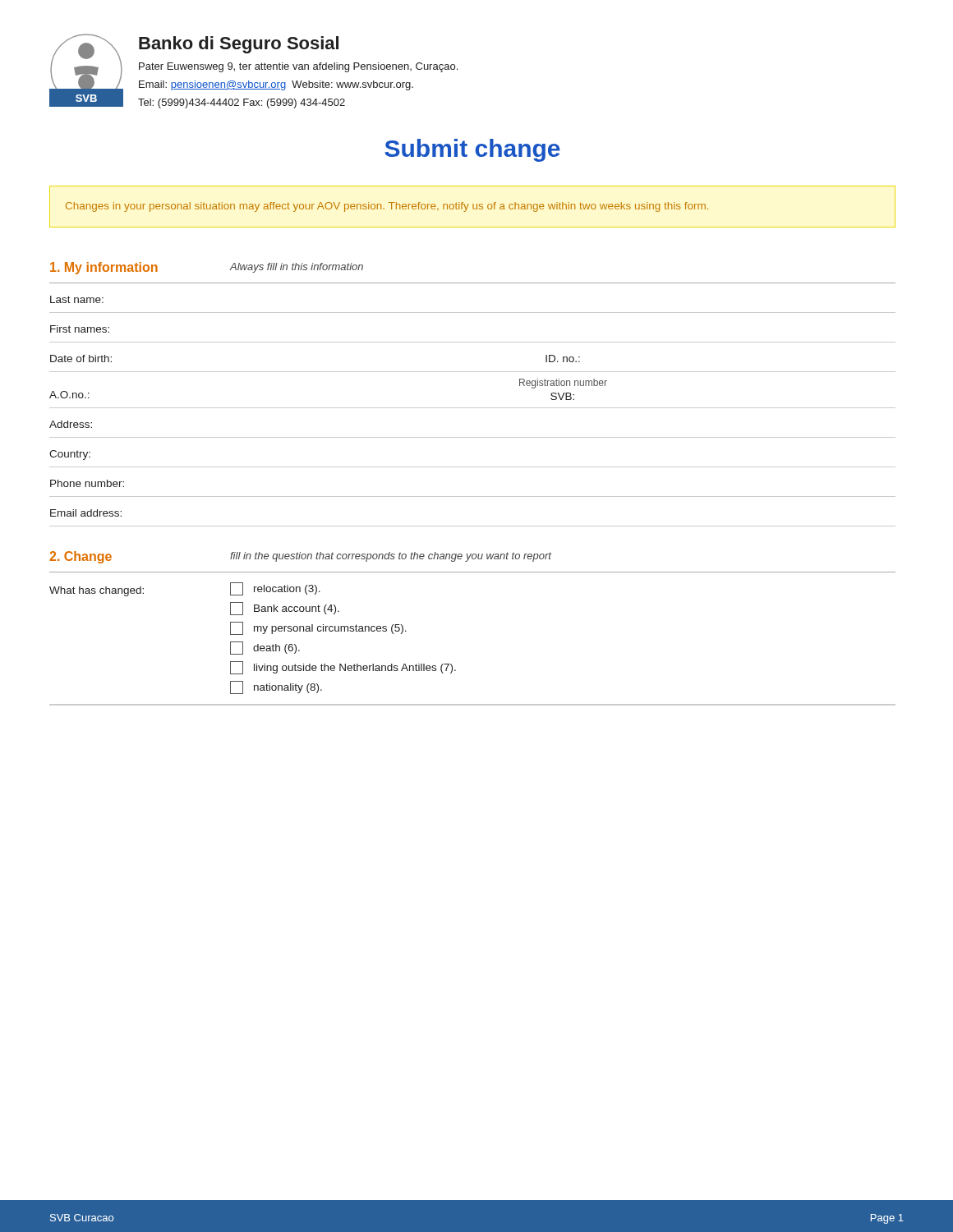This screenshot has width=953, height=1232.
Task: Select the text that reads "Last name:"
Action: coord(77,299)
